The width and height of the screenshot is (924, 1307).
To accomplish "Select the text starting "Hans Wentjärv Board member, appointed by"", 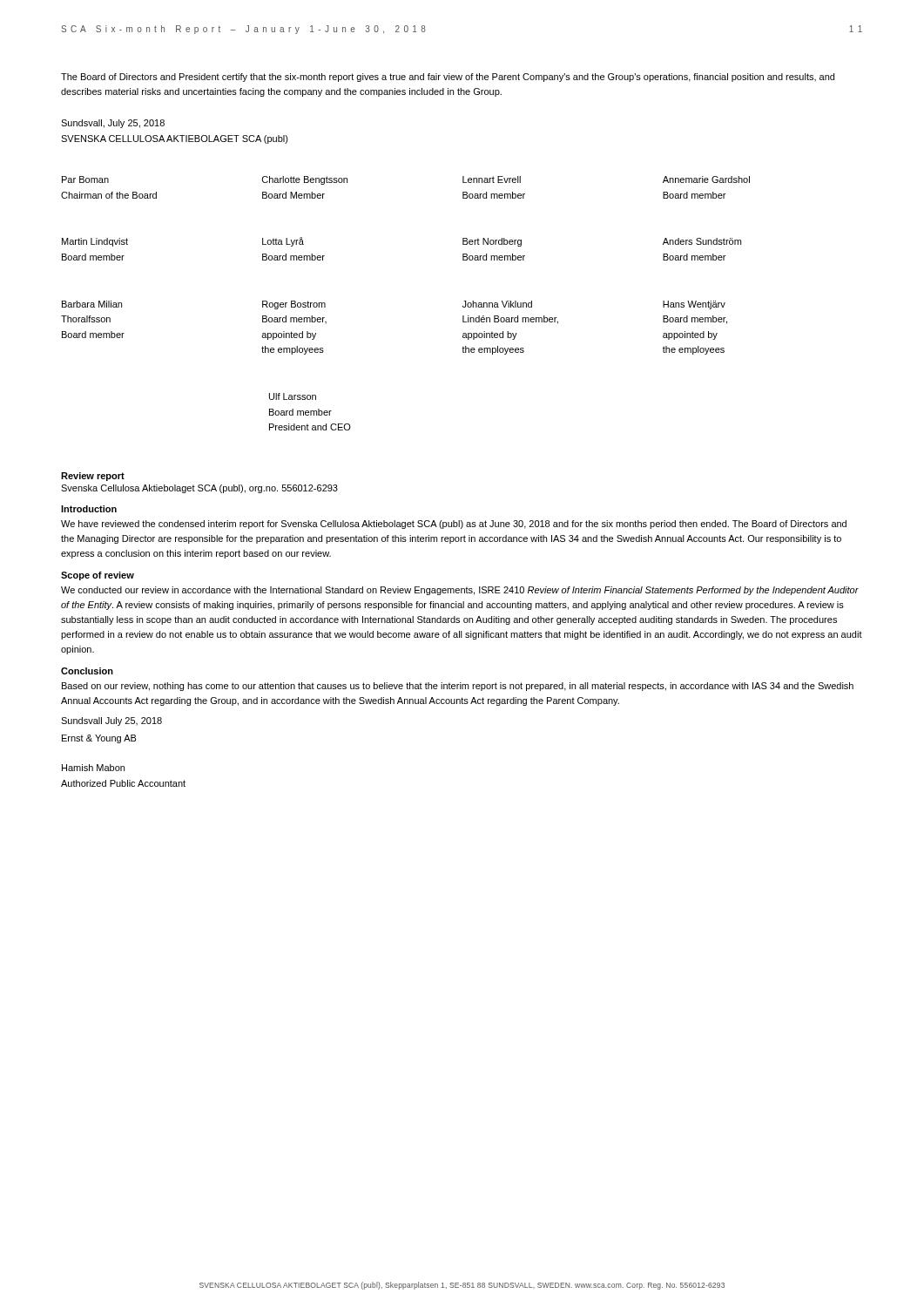I will (695, 327).
